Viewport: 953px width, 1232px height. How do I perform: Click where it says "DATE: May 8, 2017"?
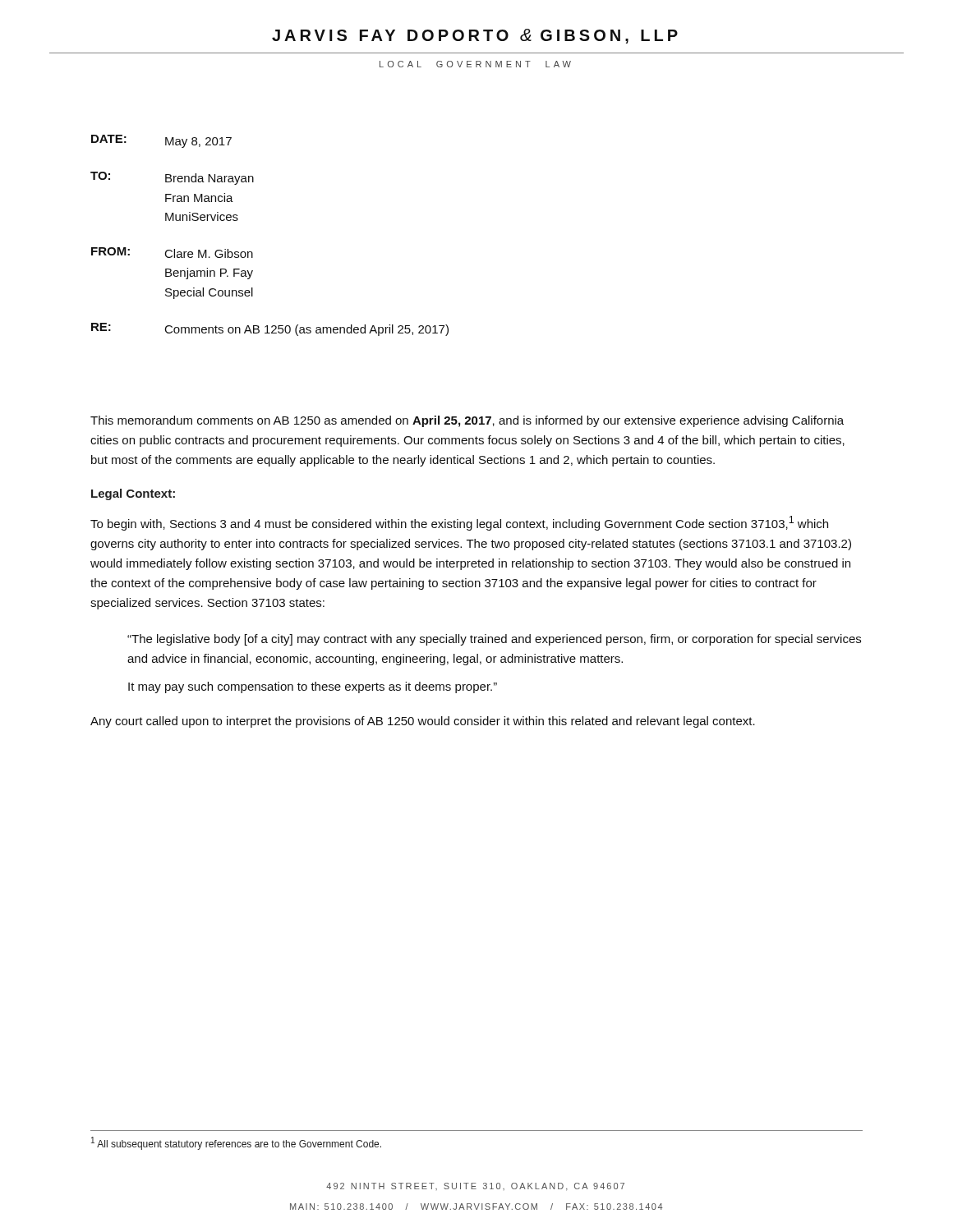161,141
